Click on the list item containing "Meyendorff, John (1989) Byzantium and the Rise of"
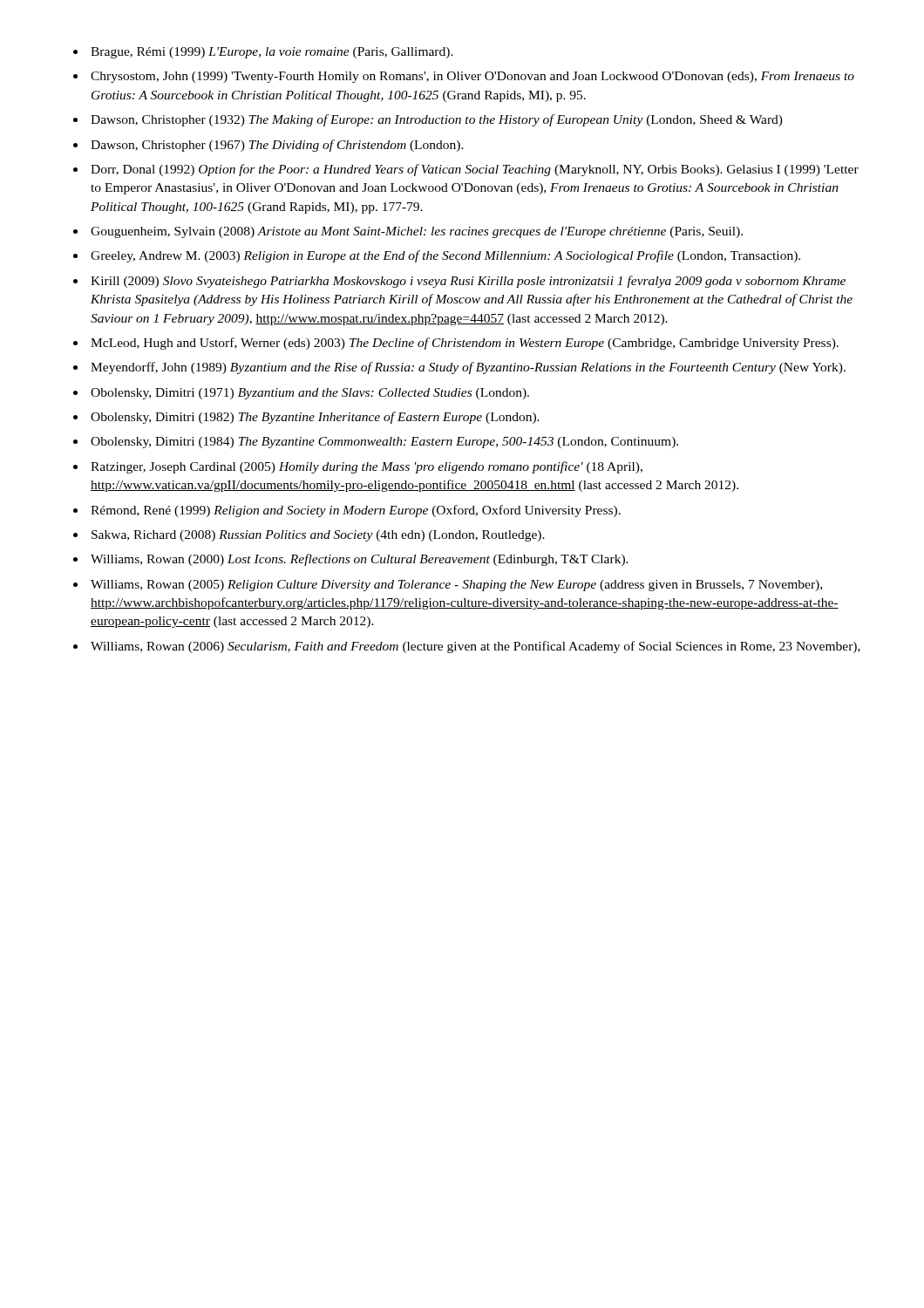Viewport: 924px width, 1308px height. pos(468,367)
